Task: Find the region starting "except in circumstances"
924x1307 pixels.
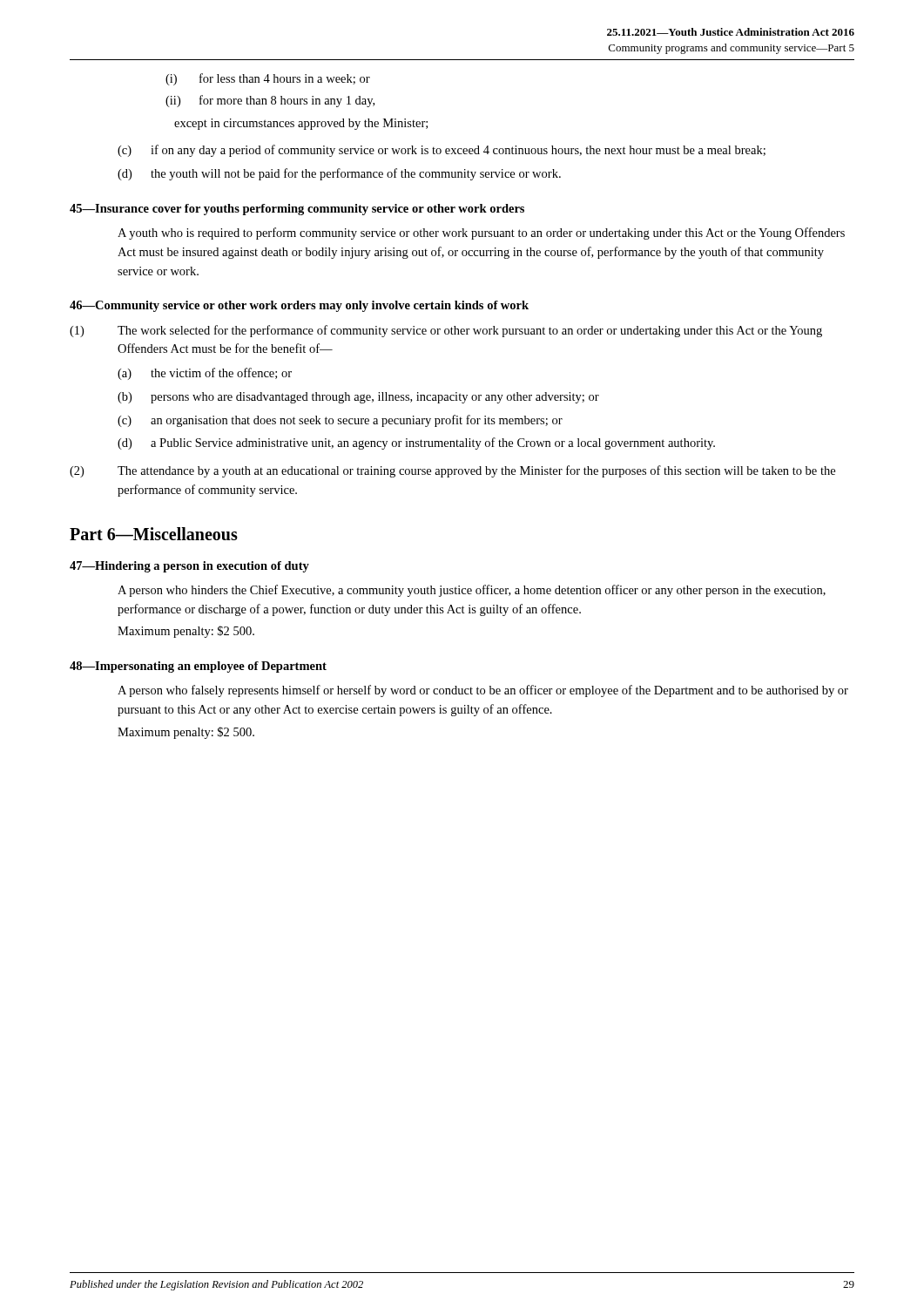Action: coord(301,122)
